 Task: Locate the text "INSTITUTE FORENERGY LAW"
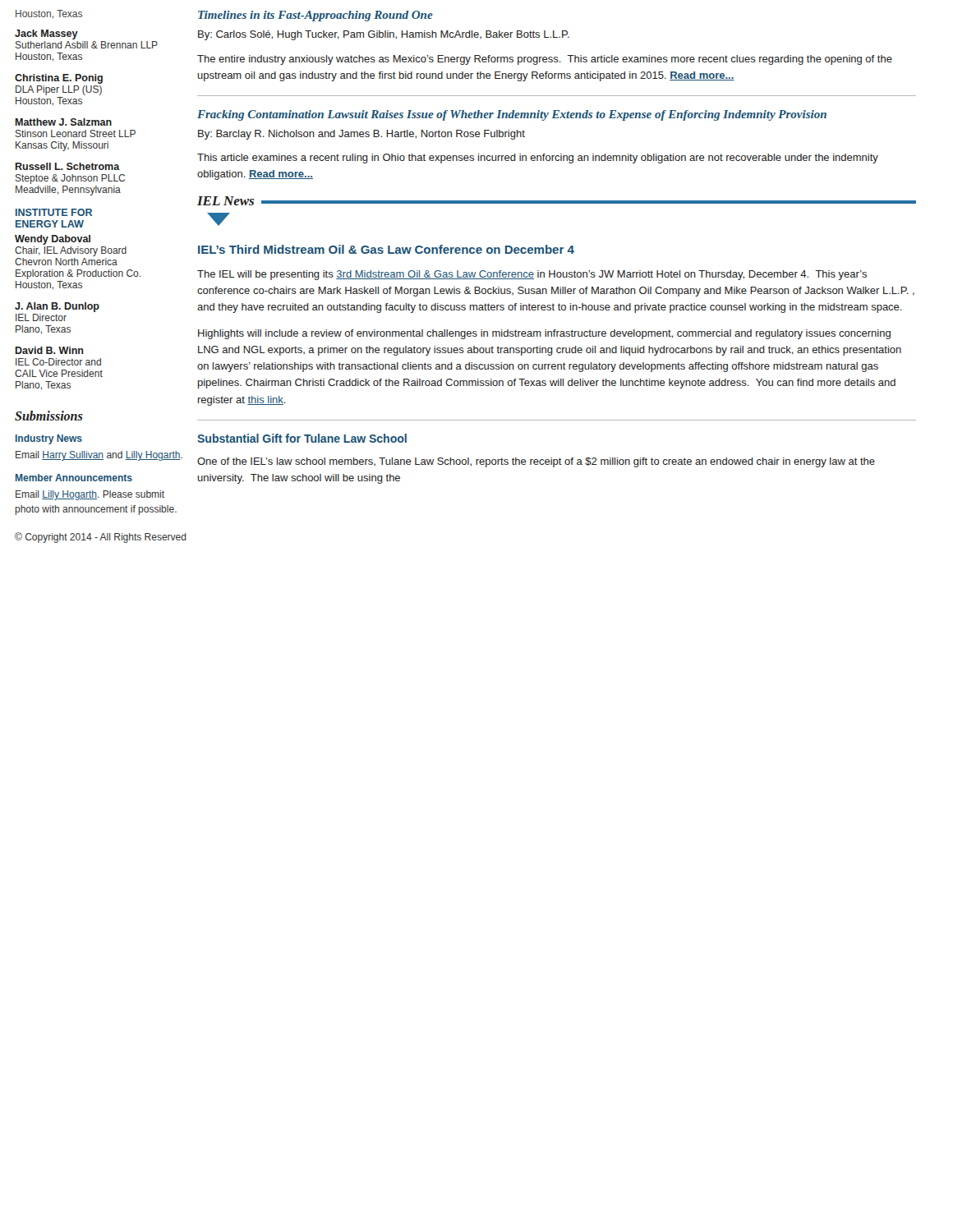click(x=54, y=218)
